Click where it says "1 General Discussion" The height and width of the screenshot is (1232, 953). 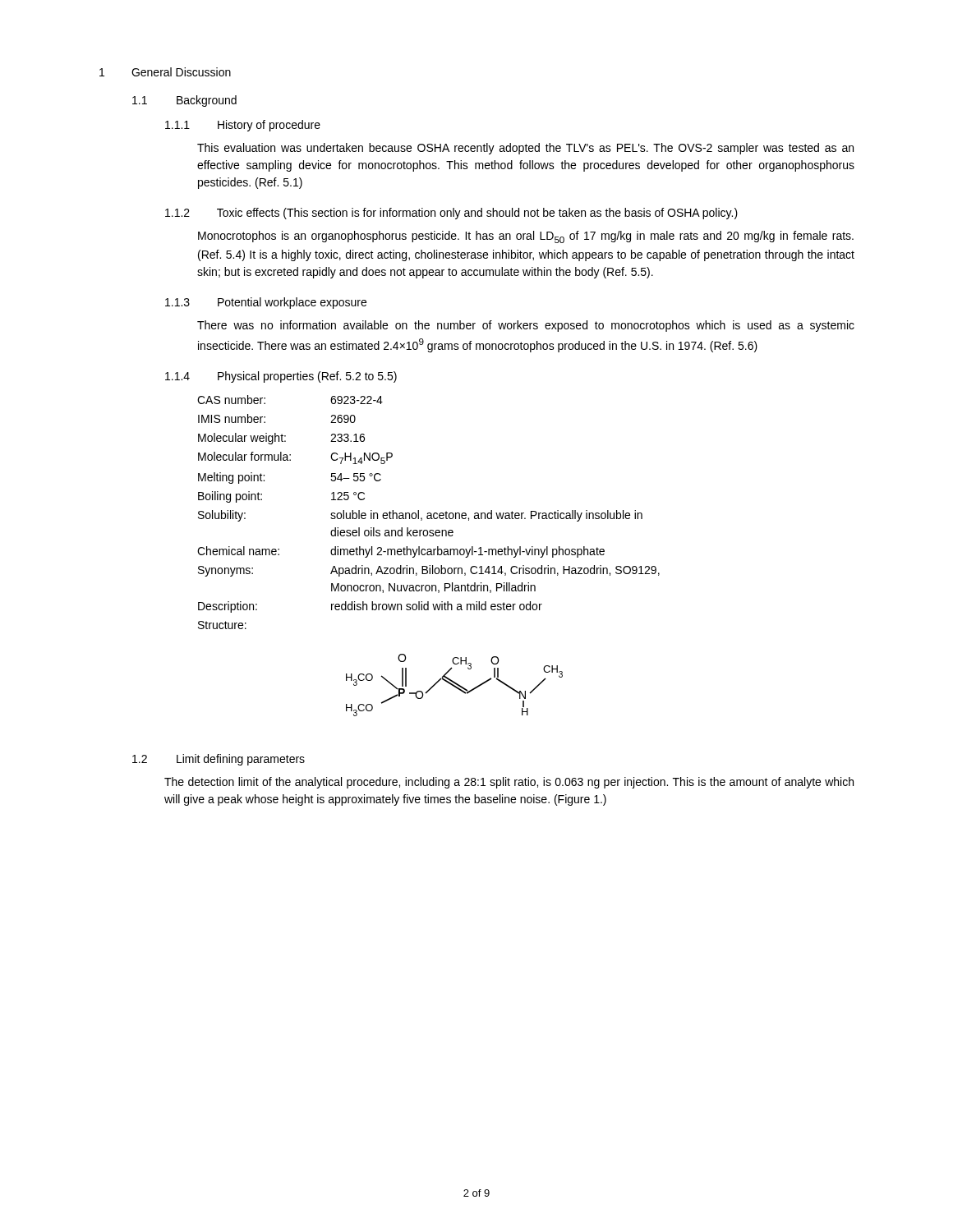[x=165, y=72]
